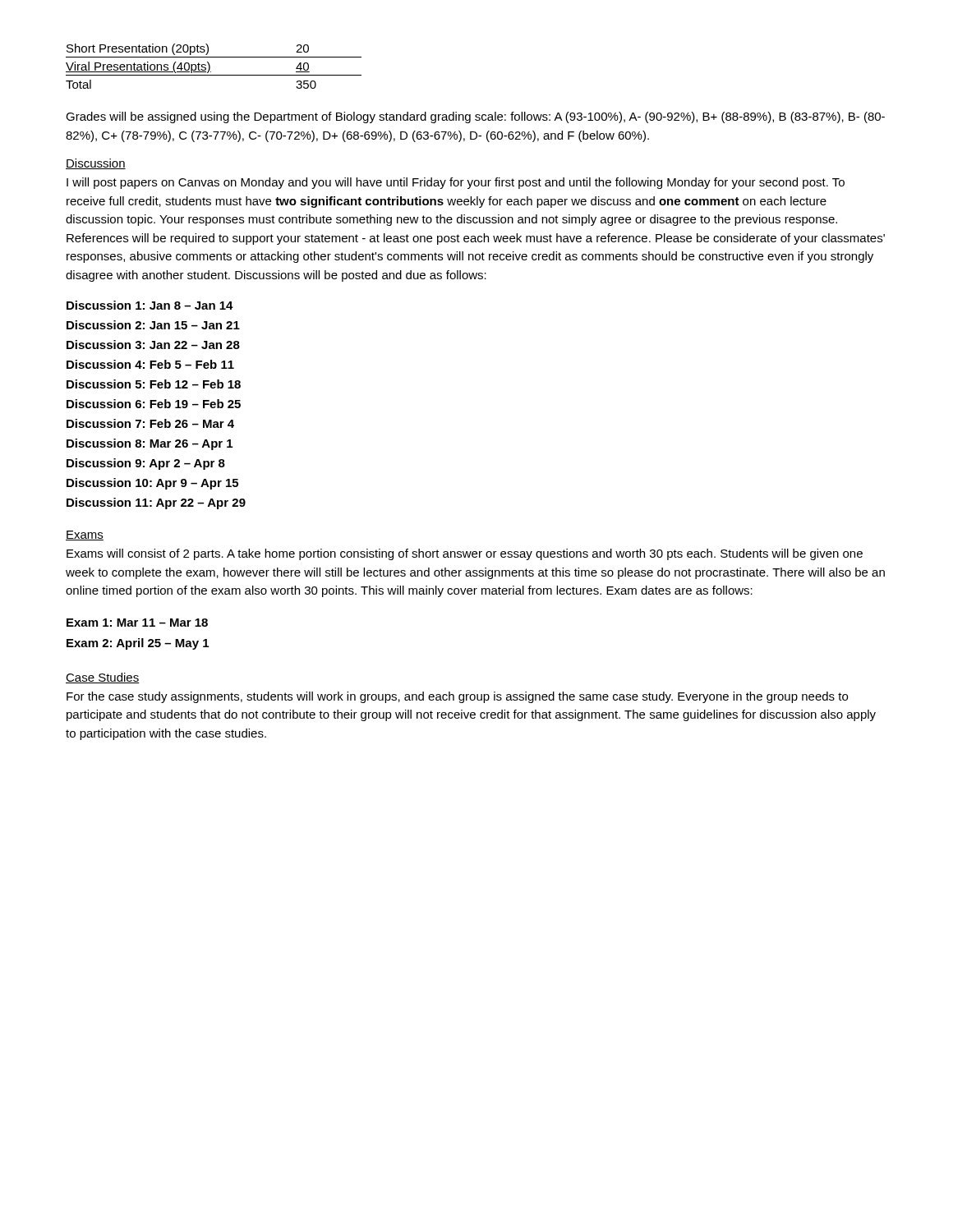Viewport: 953px width, 1232px height.
Task: Point to "Case Studies"
Action: [x=102, y=677]
